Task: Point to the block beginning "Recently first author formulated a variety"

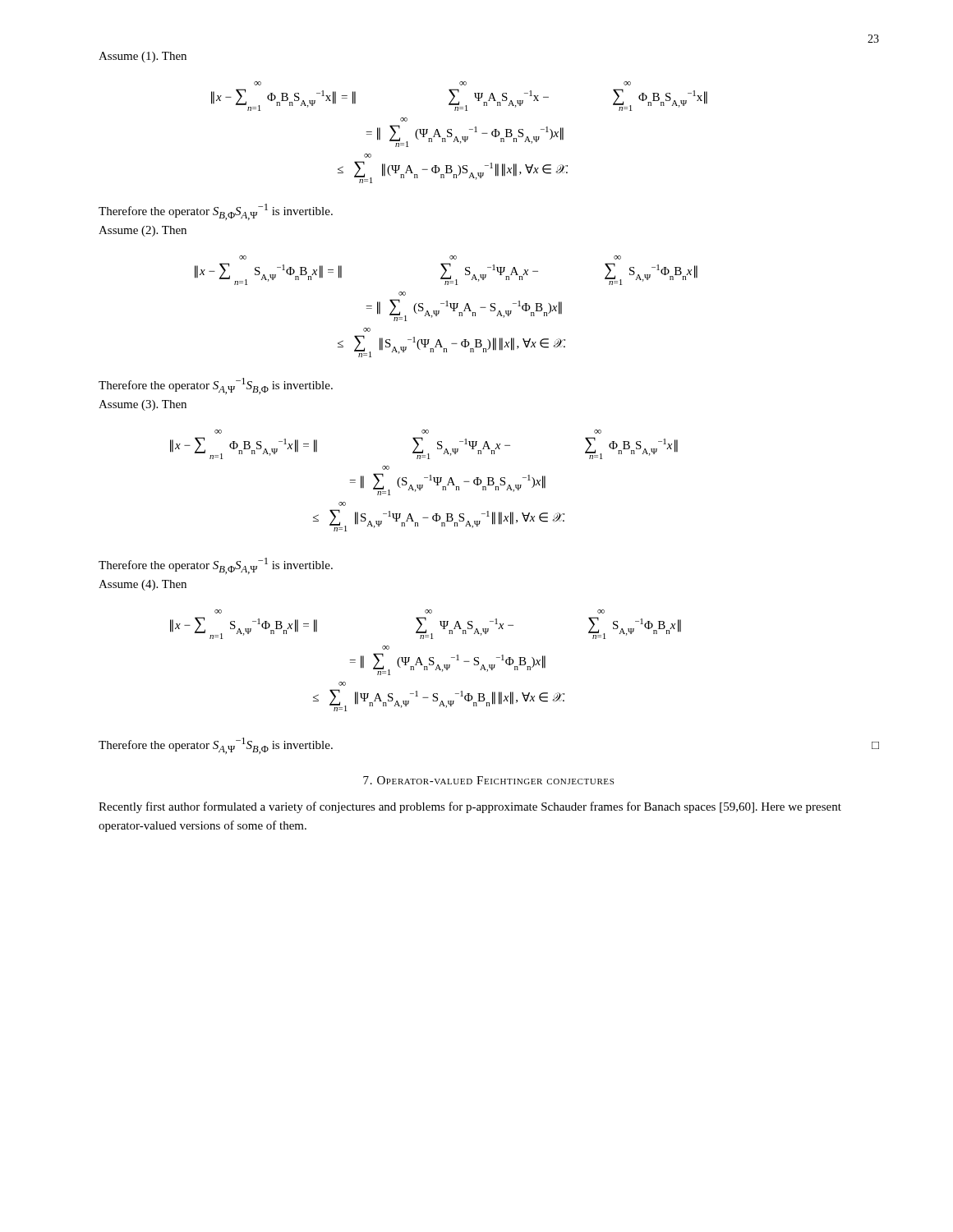Action: click(470, 816)
